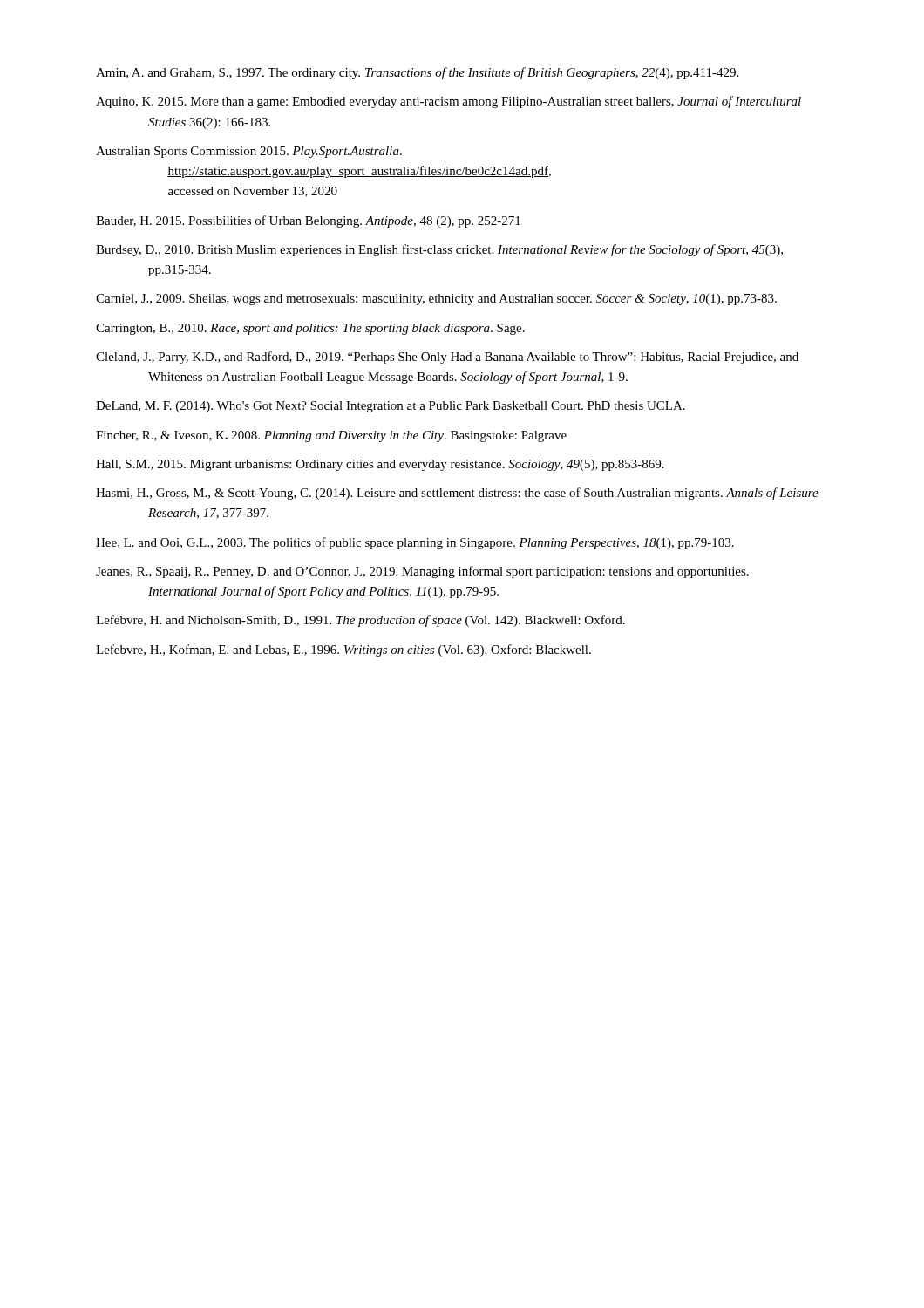Navigate to the passage starting "Lefebvre, H. and Nicholson-Smith, D., 1991. The"
924x1308 pixels.
(x=361, y=620)
